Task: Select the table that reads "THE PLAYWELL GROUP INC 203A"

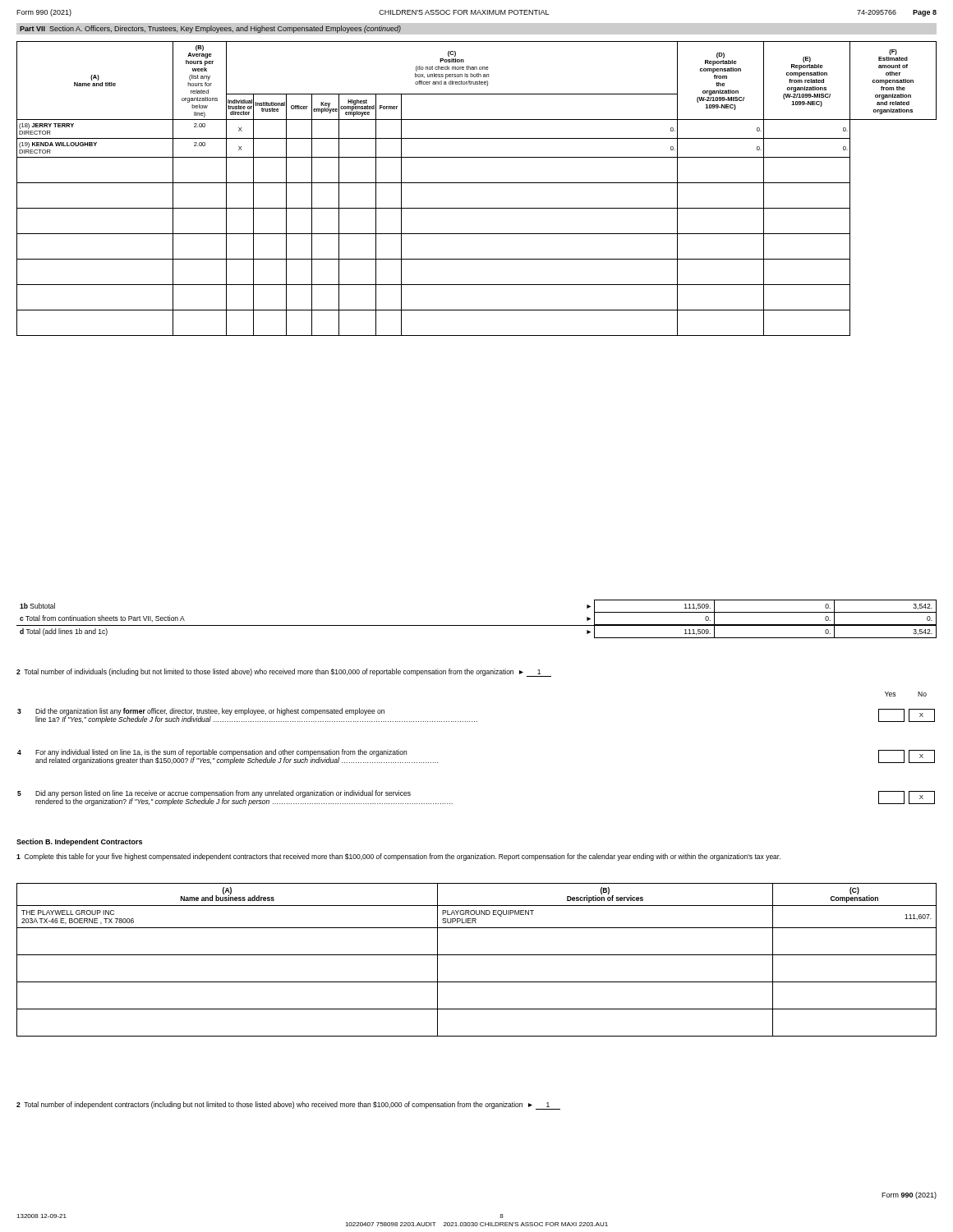Action: 476,960
